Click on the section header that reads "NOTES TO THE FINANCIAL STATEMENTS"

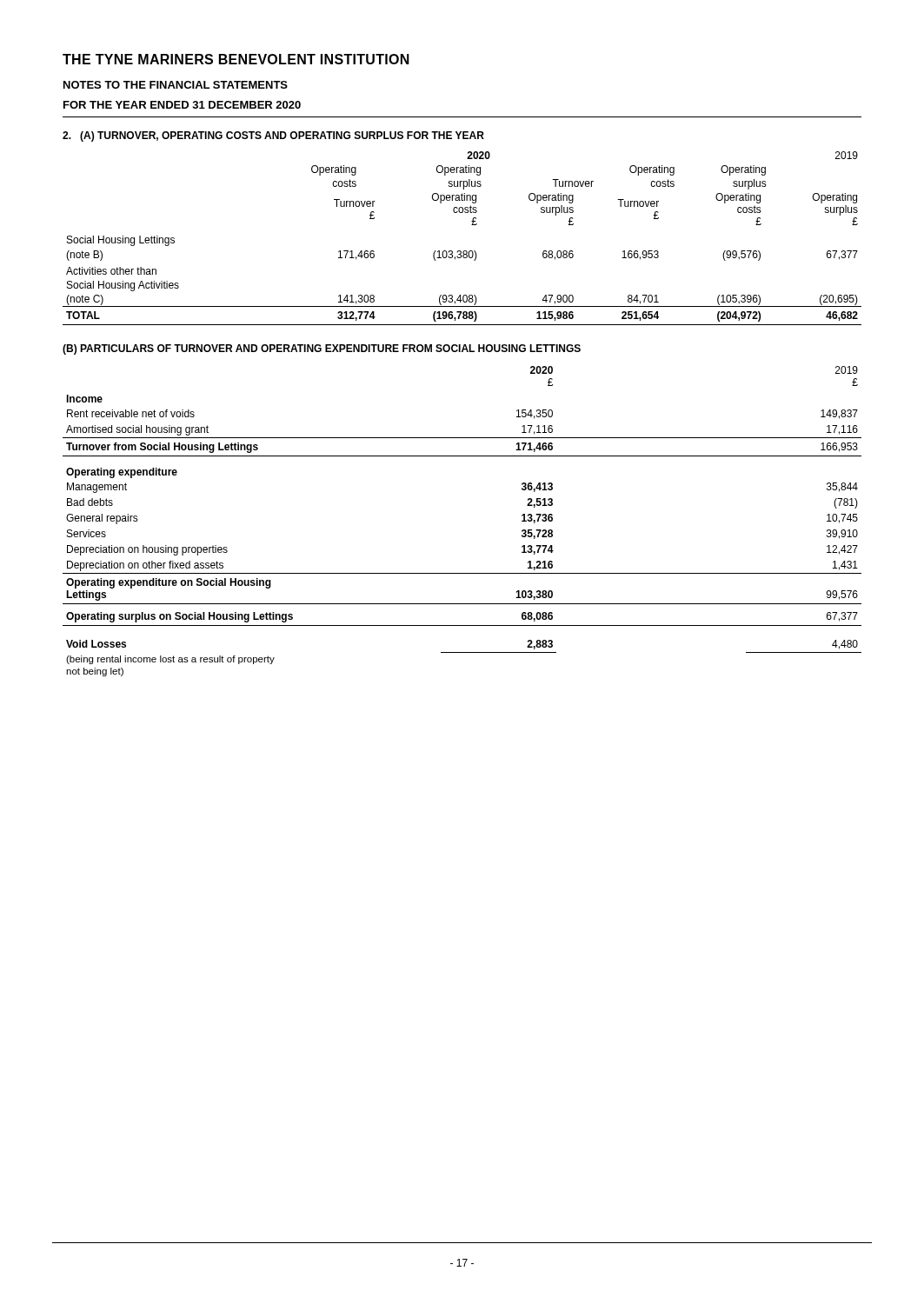click(175, 85)
